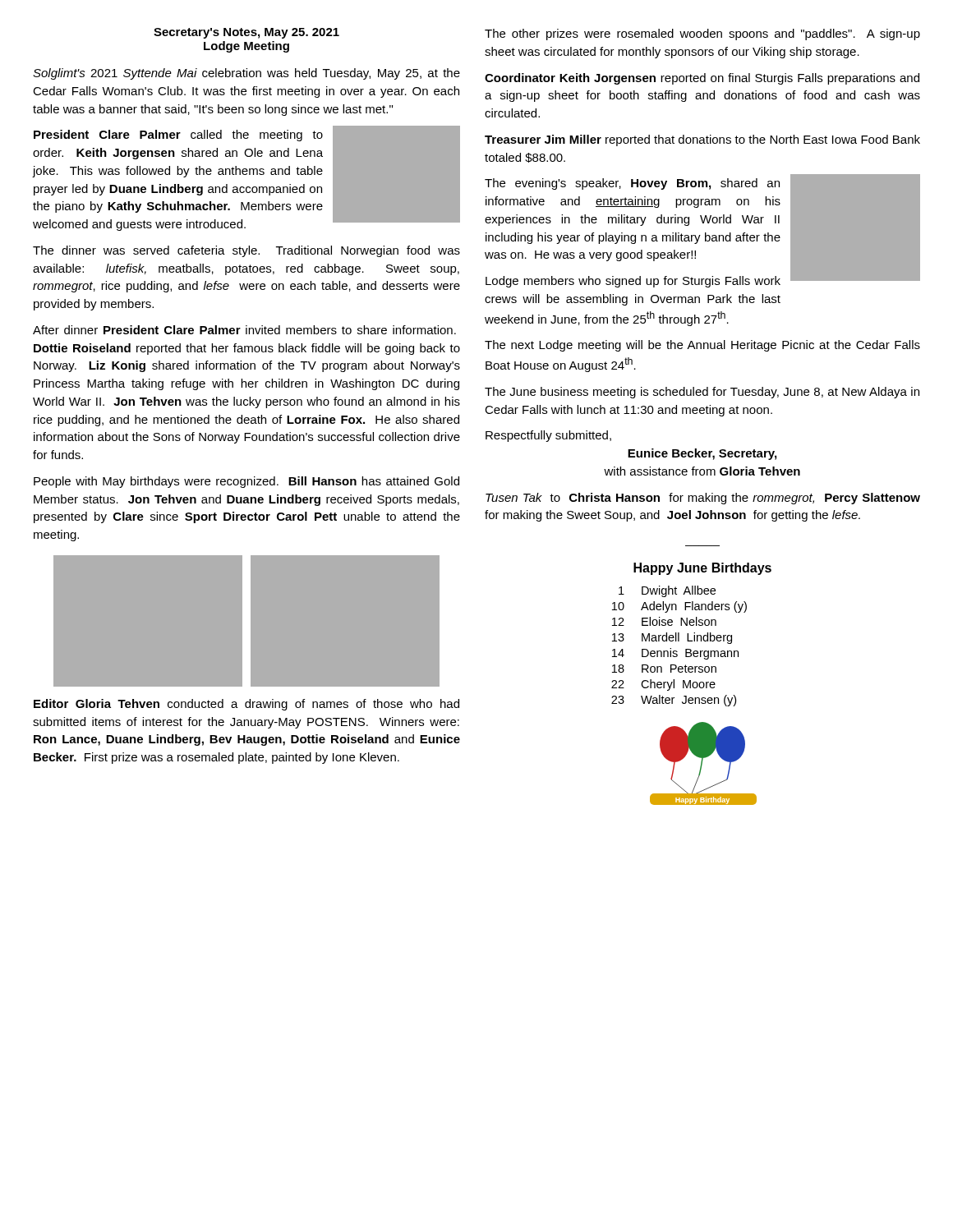953x1232 pixels.
Task: Find the text starting "Tusen Tak to Christa Hanson for making"
Action: tap(702, 506)
